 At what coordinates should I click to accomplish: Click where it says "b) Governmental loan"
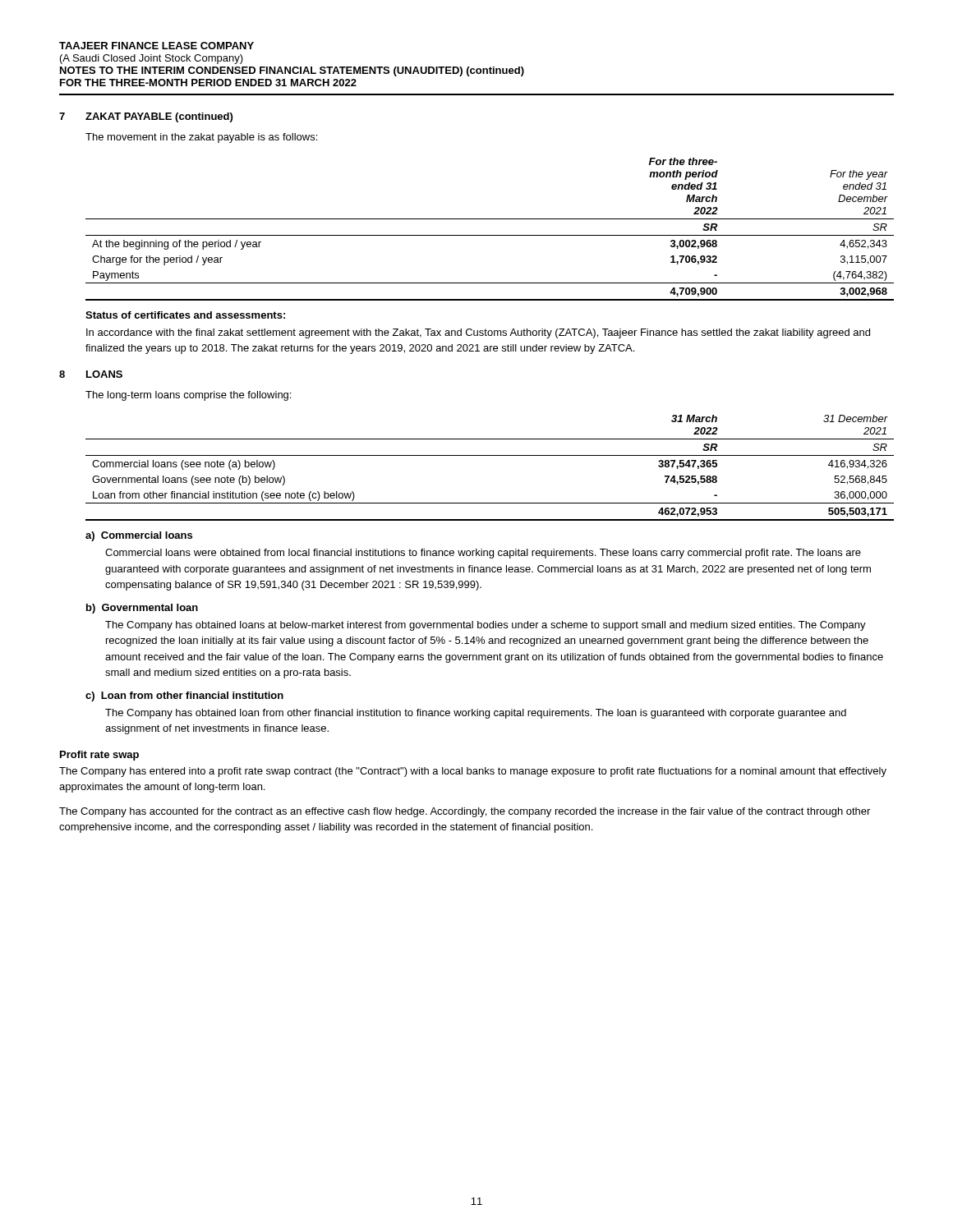(x=142, y=607)
